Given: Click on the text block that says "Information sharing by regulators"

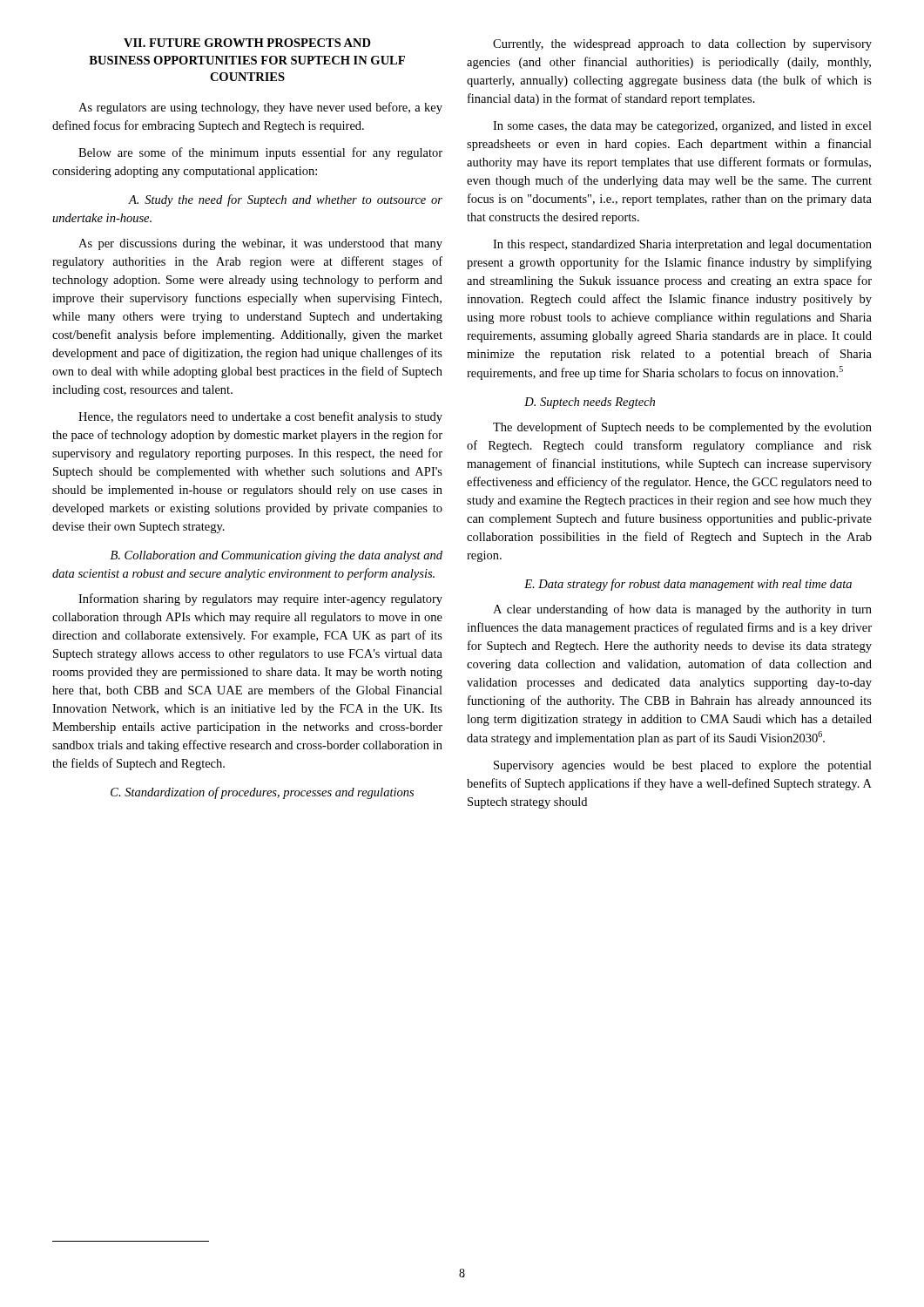Looking at the screenshot, I should click(x=247, y=682).
